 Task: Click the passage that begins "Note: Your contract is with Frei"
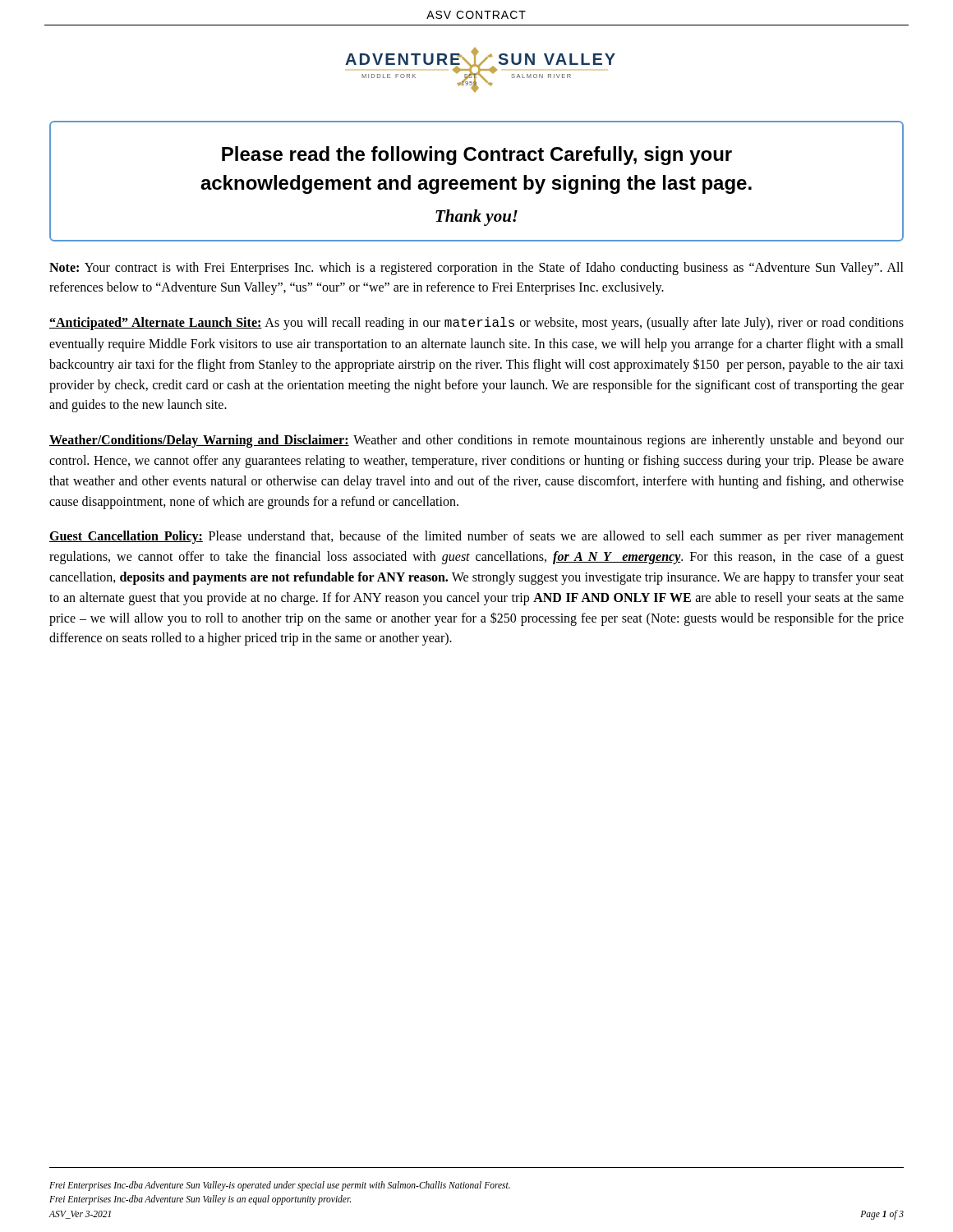476,277
